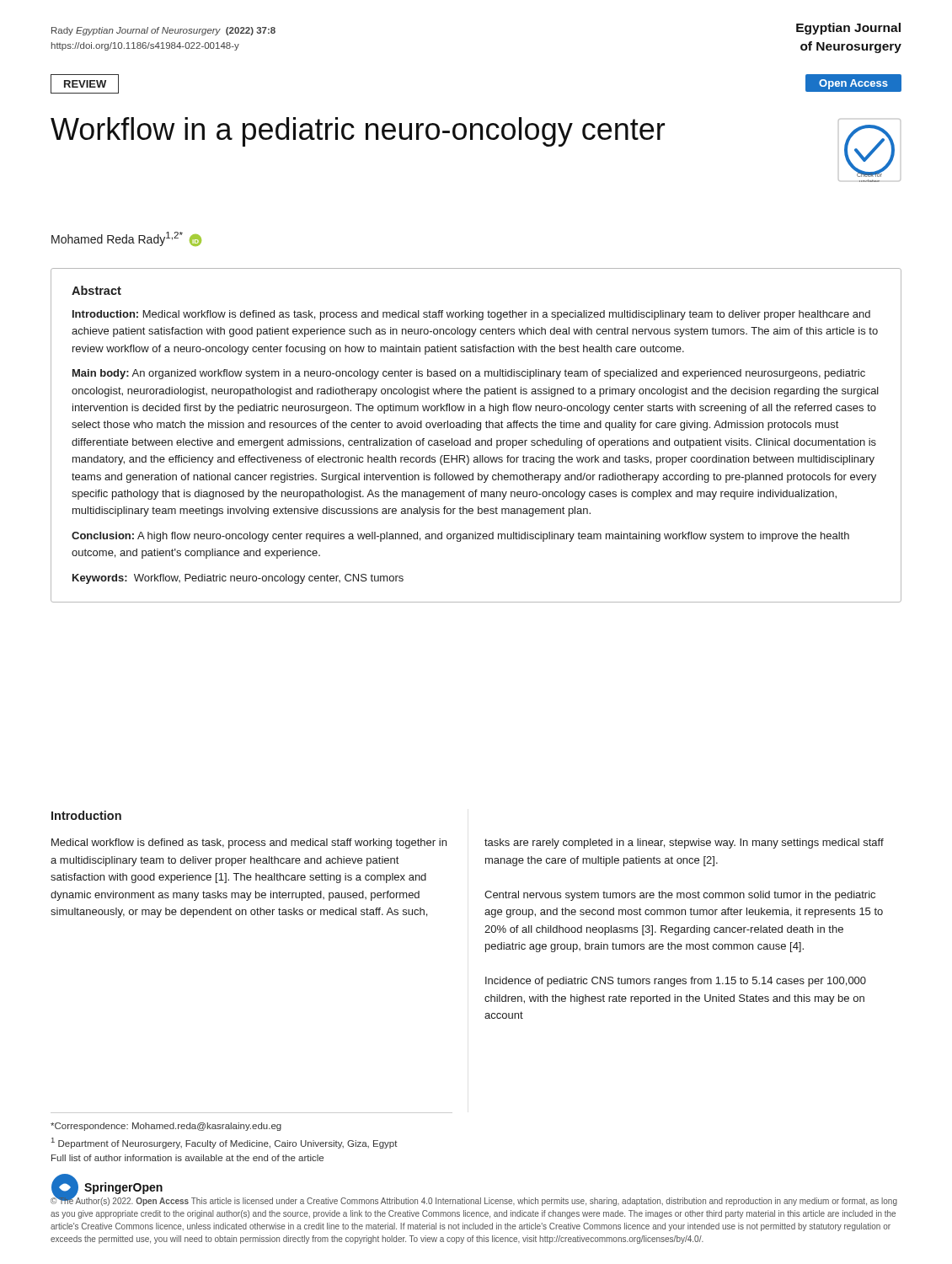Point to the block beginning "Correspondence: Mohamed.reda@kasralainy.edu.eg 1 Department"

click(x=224, y=1142)
